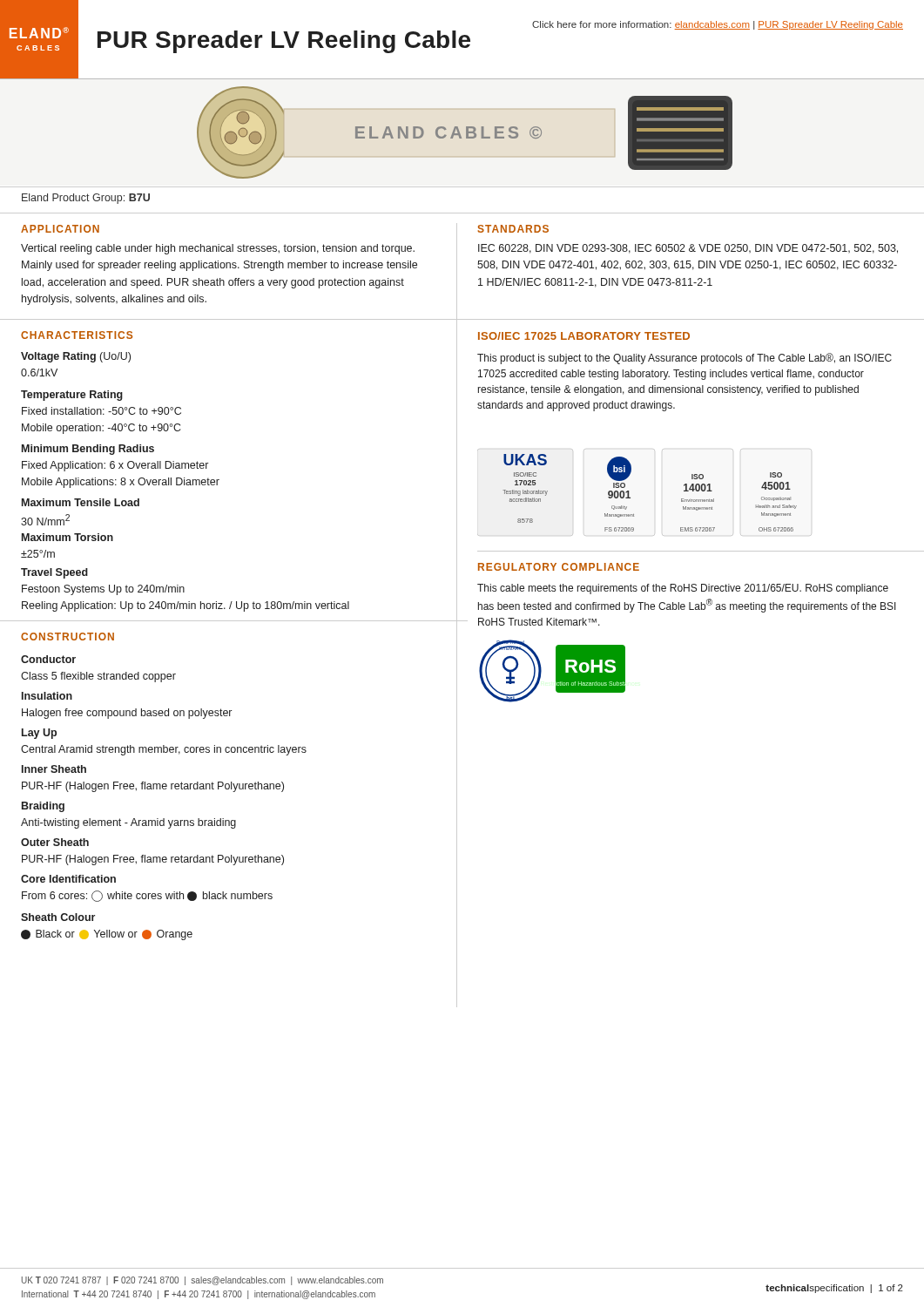Locate the text block that says "IEC 60228, DIN VDE 0293-308, IEC 60502"
The width and height of the screenshot is (924, 1307).
click(688, 265)
